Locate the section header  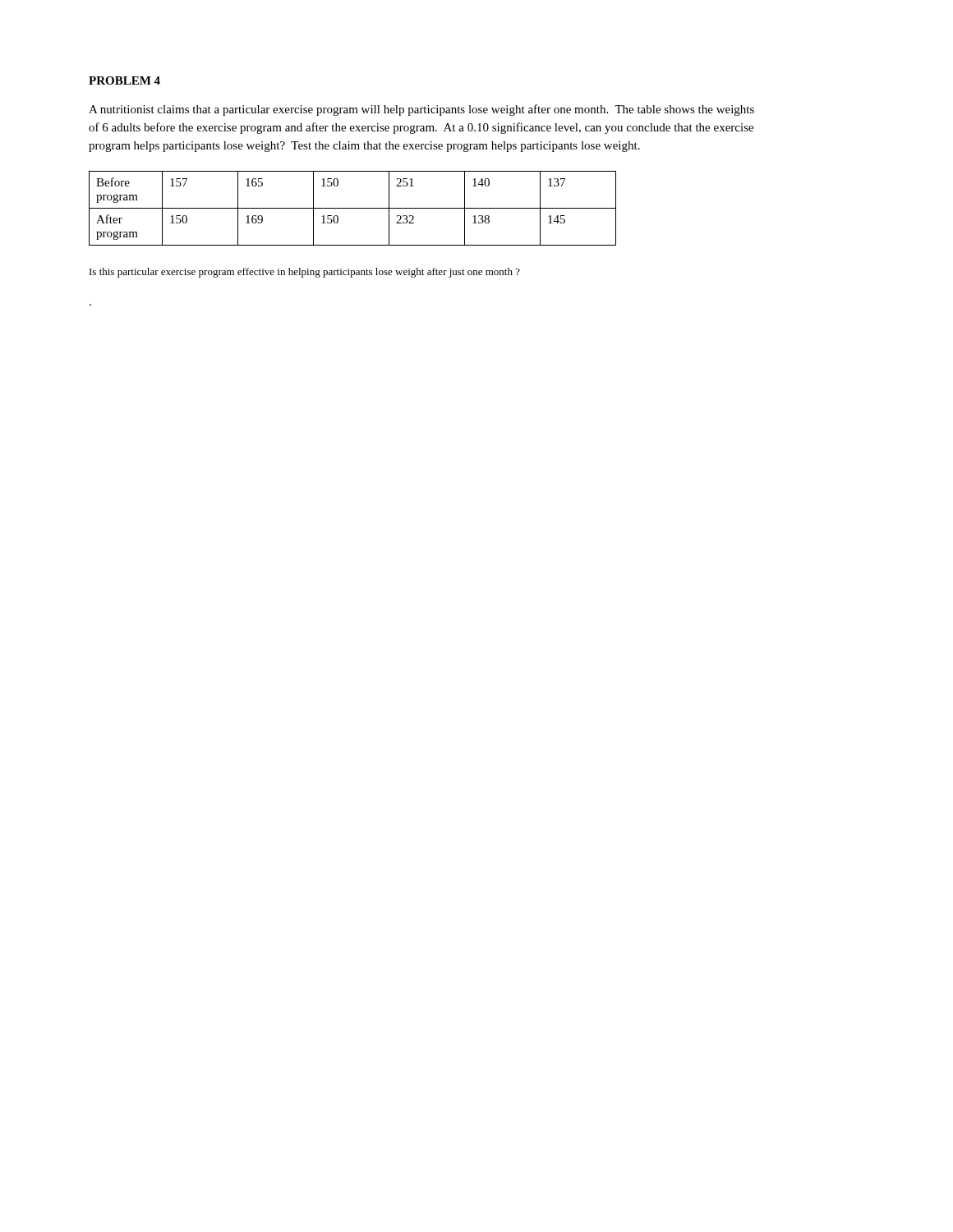click(125, 81)
